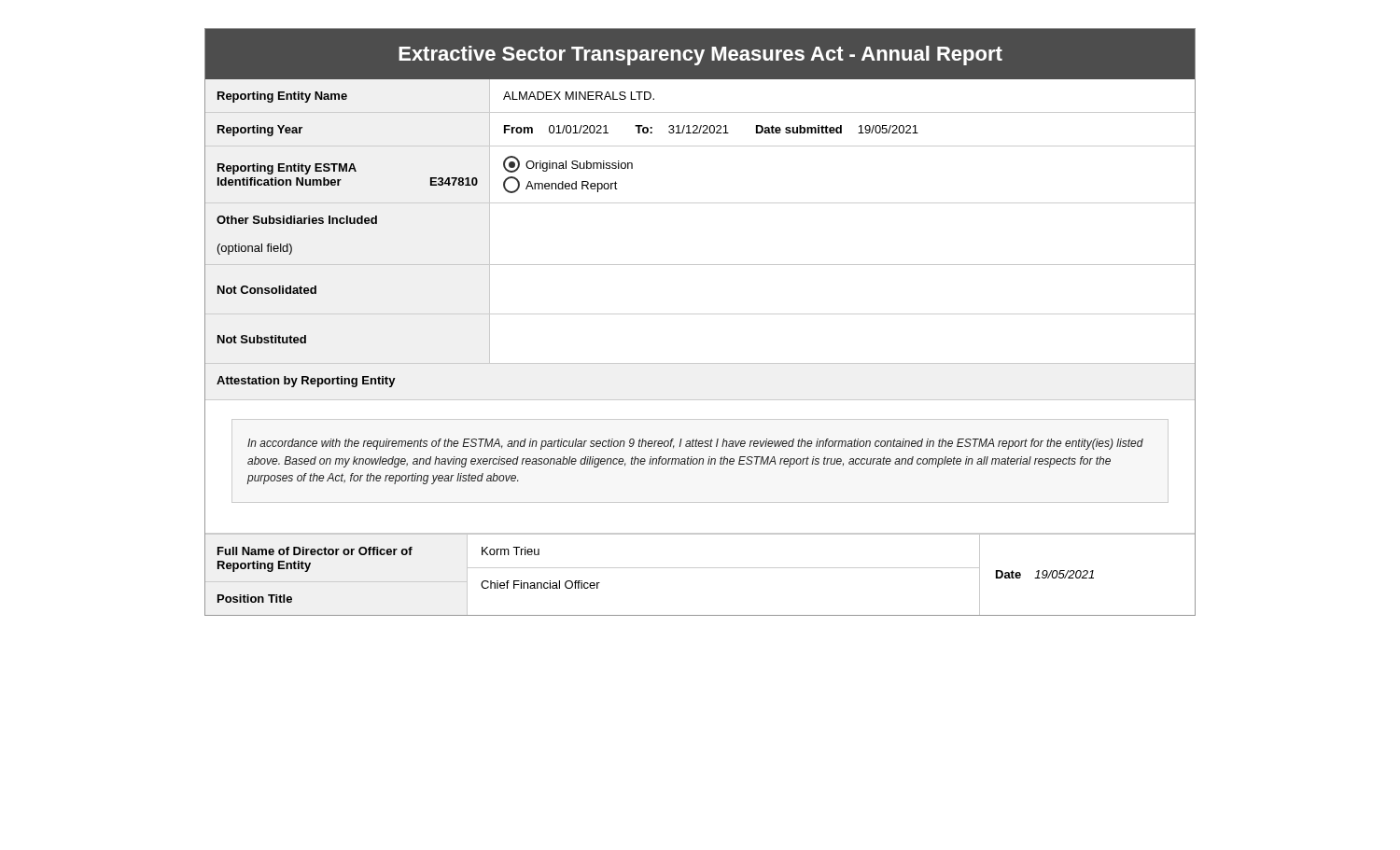1400x850 pixels.
Task: Click the title
Action: pos(700,54)
